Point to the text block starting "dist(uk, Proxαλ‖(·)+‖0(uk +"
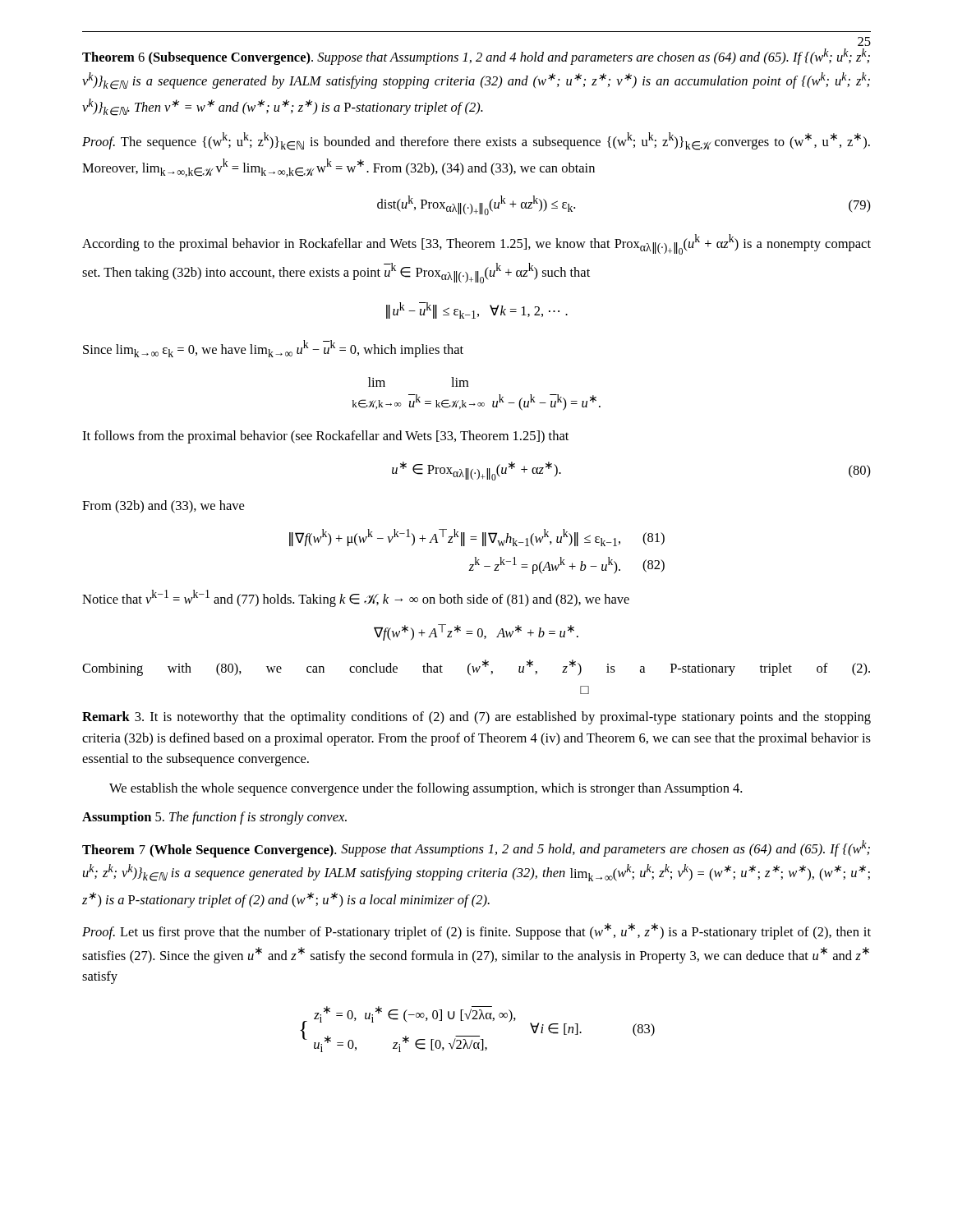953x1232 pixels. (472, 206)
